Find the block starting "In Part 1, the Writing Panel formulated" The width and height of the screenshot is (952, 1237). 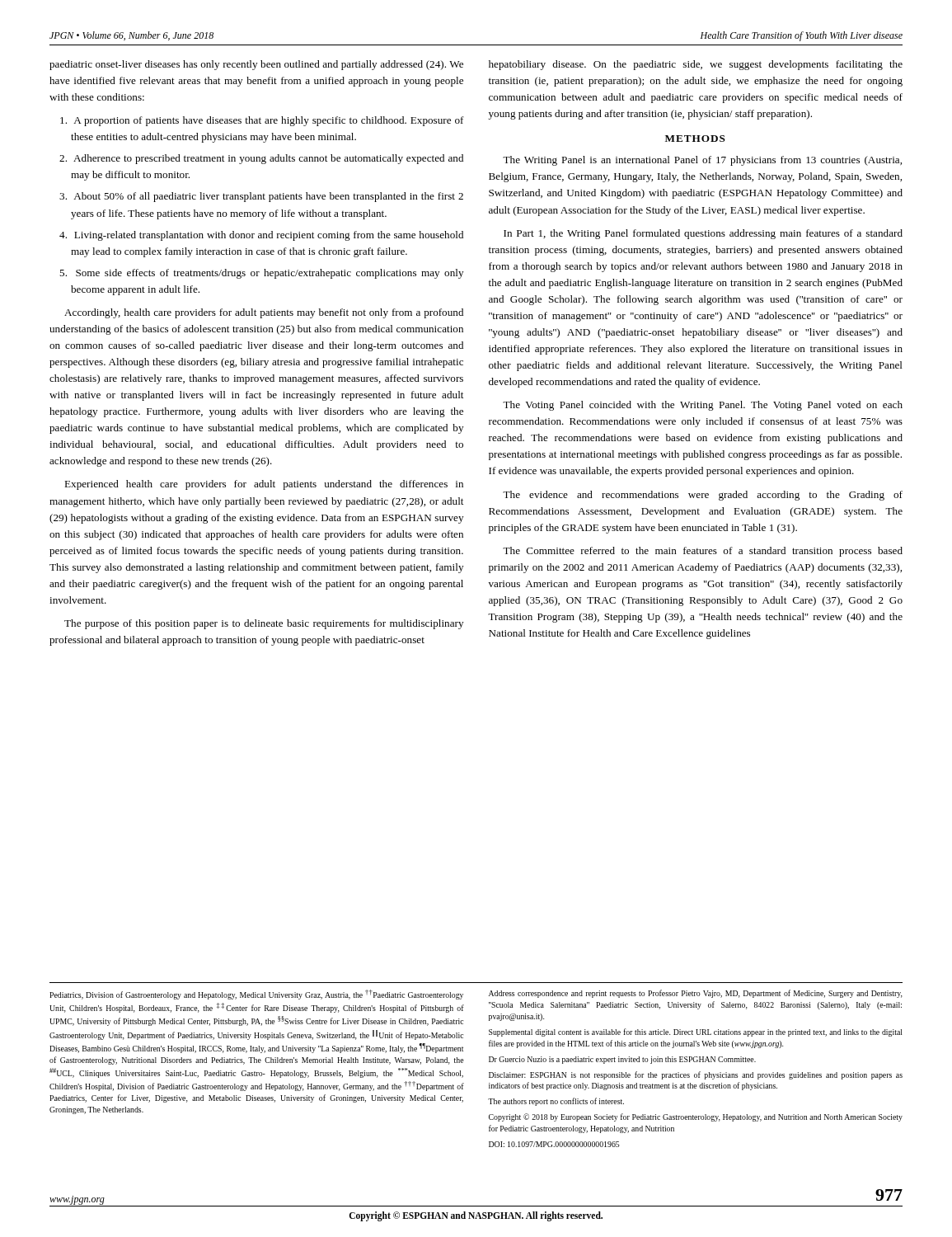(x=695, y=308)
